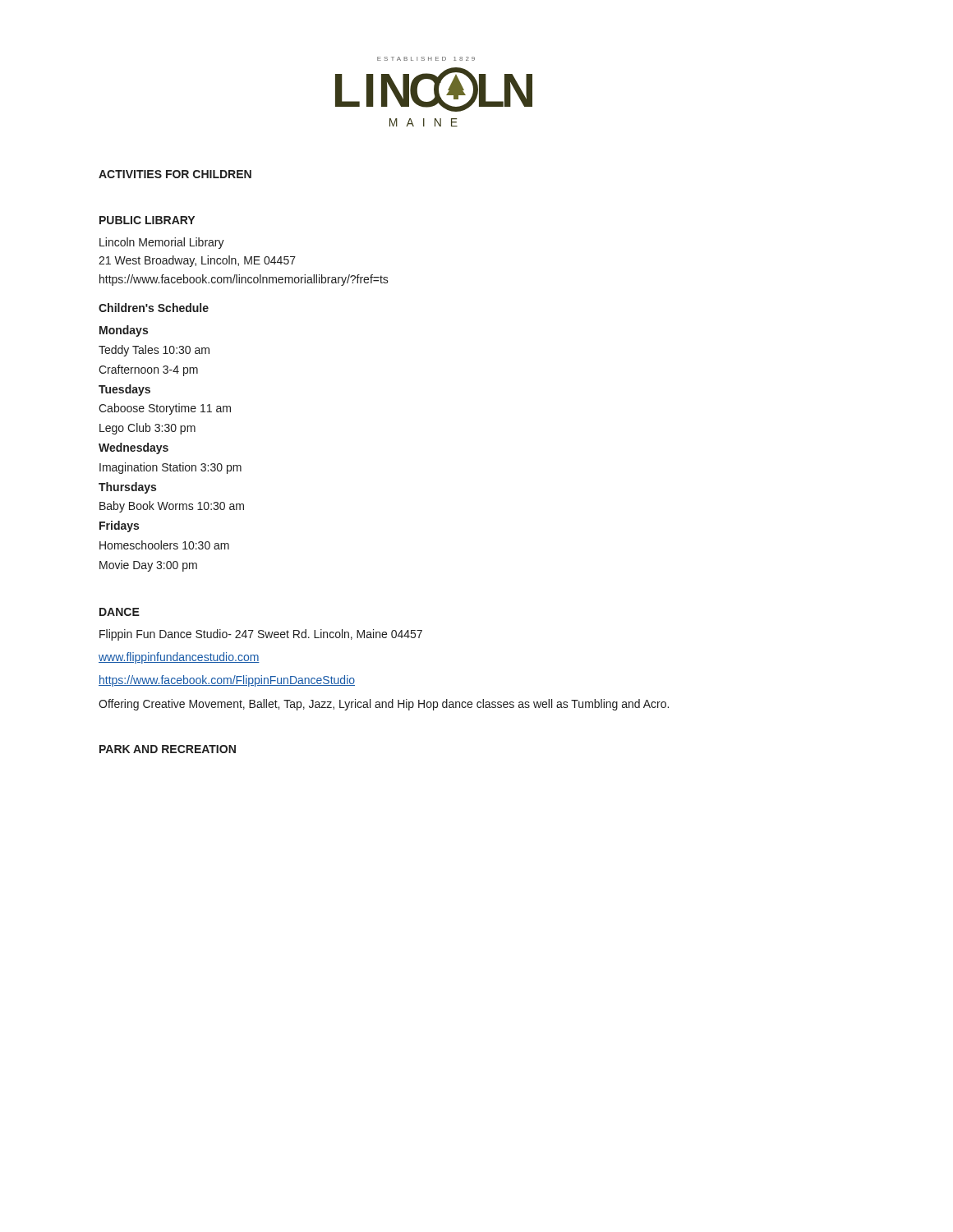
Task: Where is the passage that starts "Lincoln Memorial Library 21 West Broadway,"?
Action: (243, 261)
